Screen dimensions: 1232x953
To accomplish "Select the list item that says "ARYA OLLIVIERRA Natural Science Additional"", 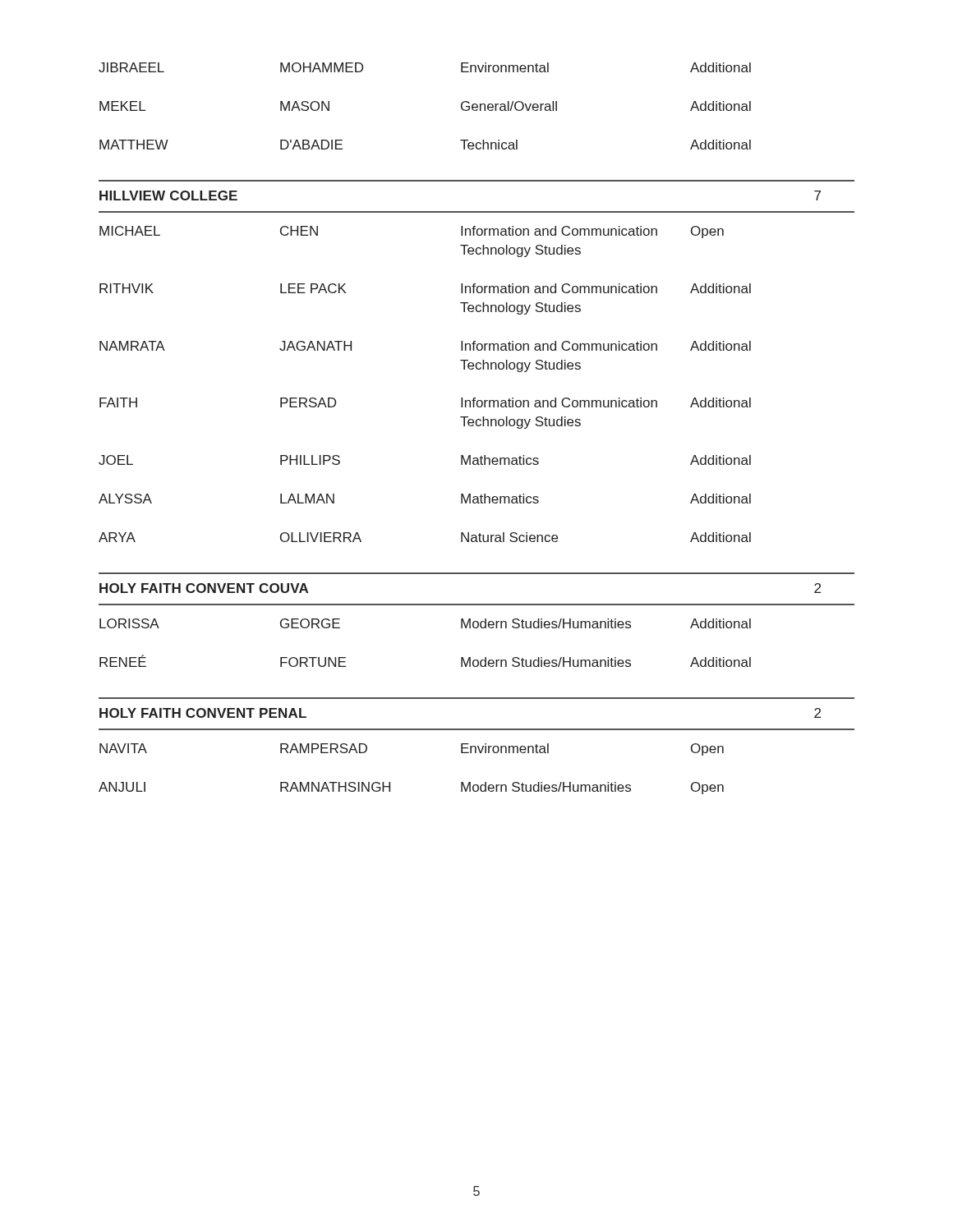I will (x=460, y=539).
